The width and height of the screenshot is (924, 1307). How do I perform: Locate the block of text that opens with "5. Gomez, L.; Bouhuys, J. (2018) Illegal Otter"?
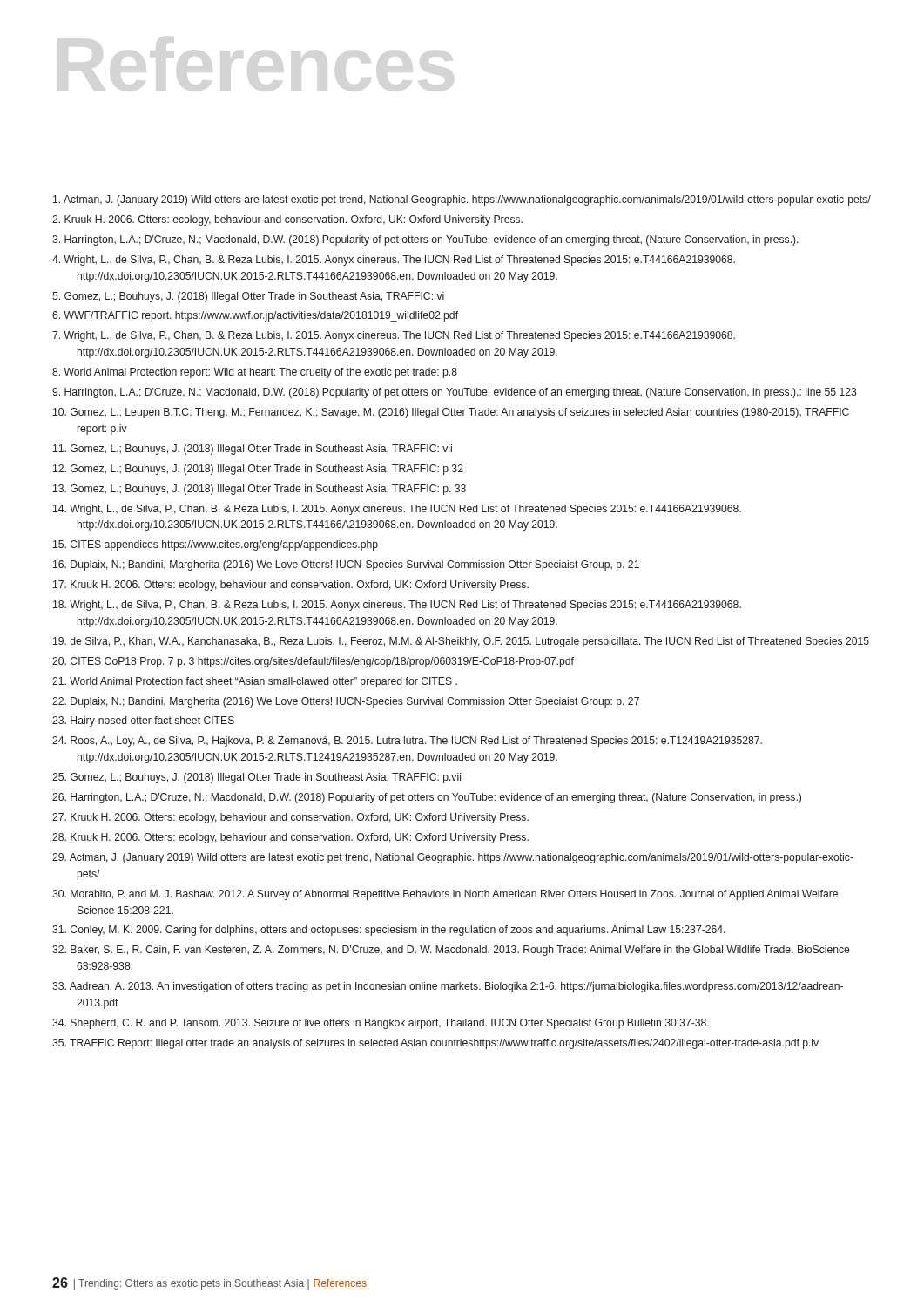pos(248,296)
